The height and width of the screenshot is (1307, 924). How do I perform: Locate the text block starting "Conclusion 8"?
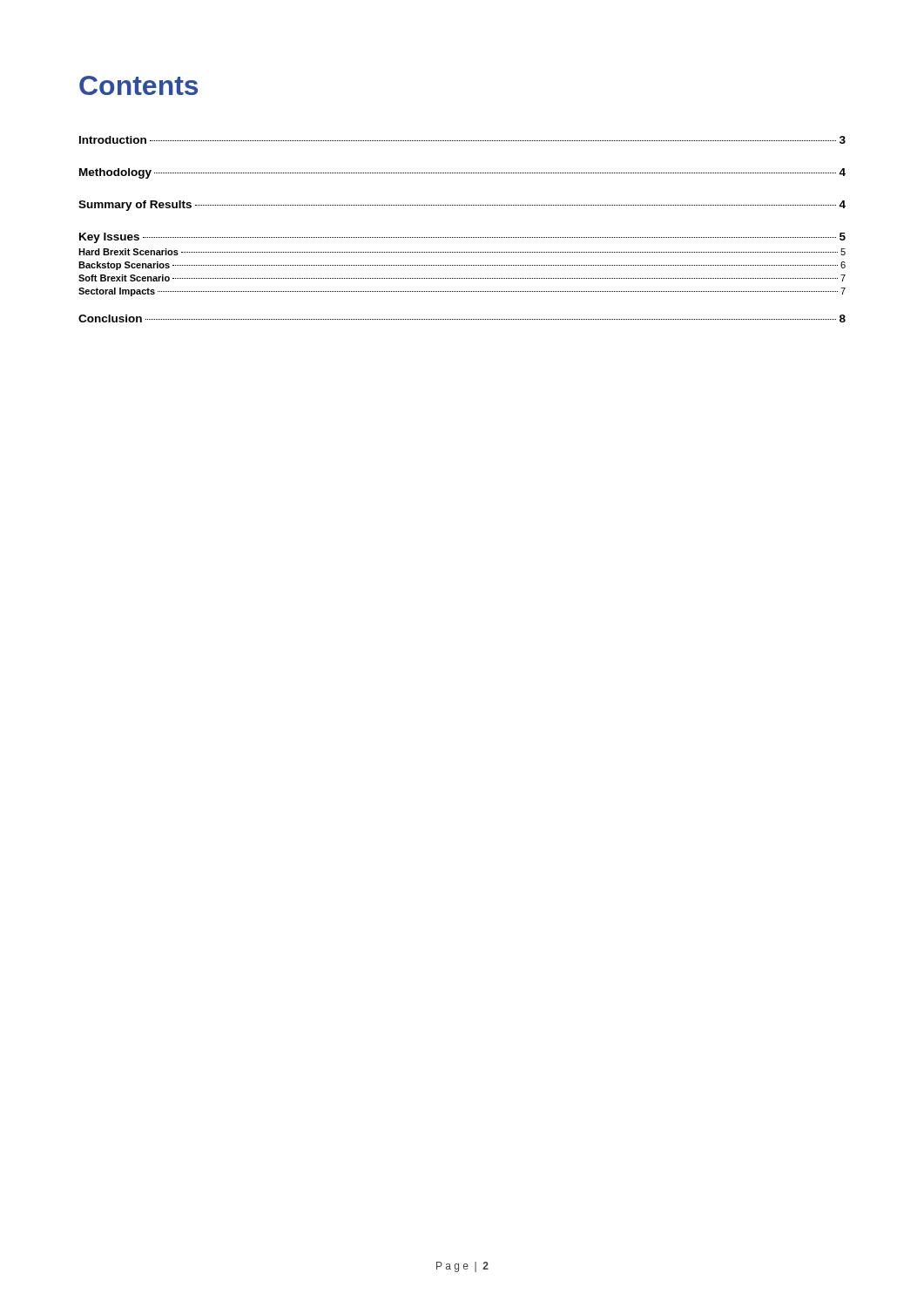(462, 319)
